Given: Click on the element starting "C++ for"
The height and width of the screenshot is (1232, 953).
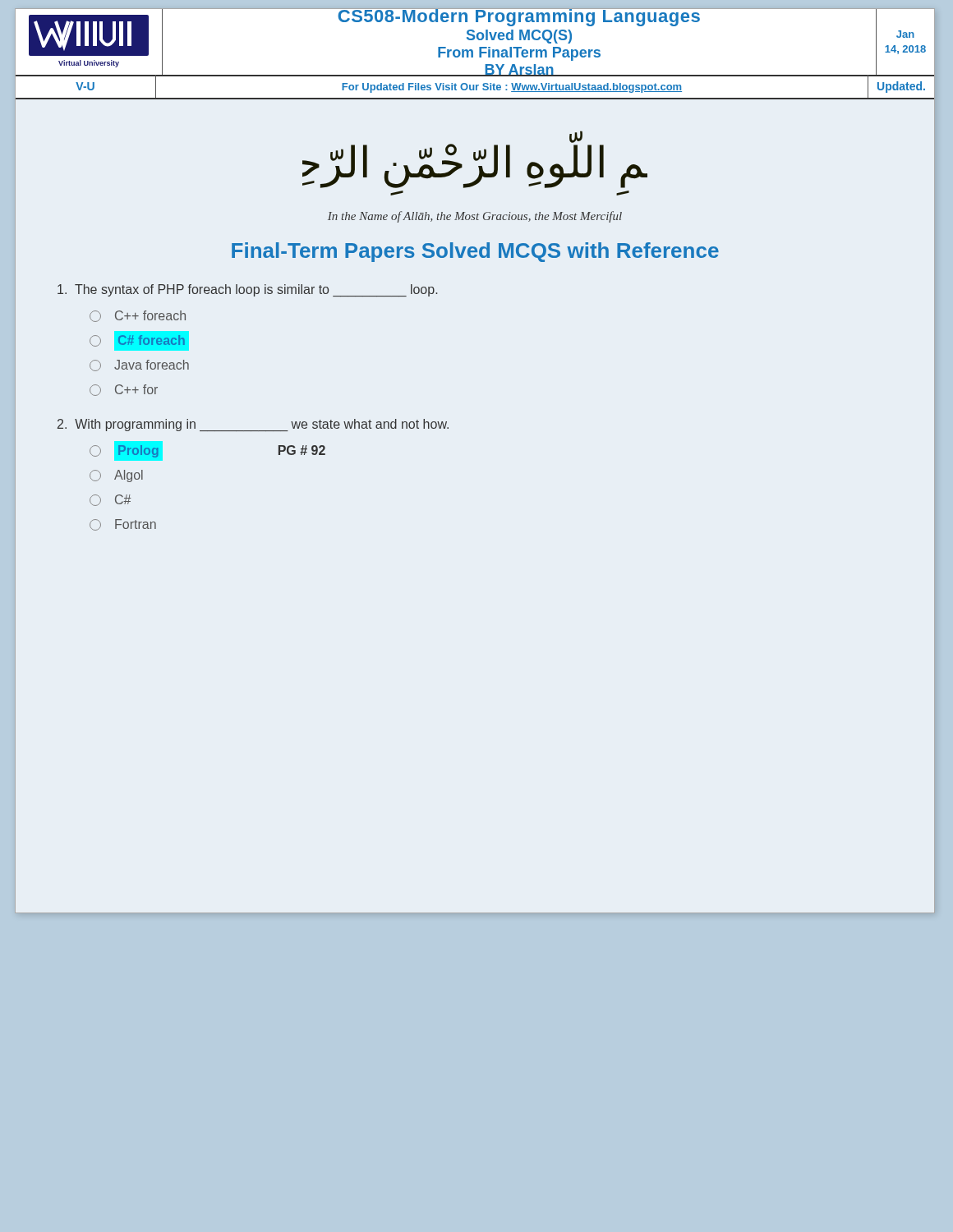Looking at the screenshot, I should point(124,390).
